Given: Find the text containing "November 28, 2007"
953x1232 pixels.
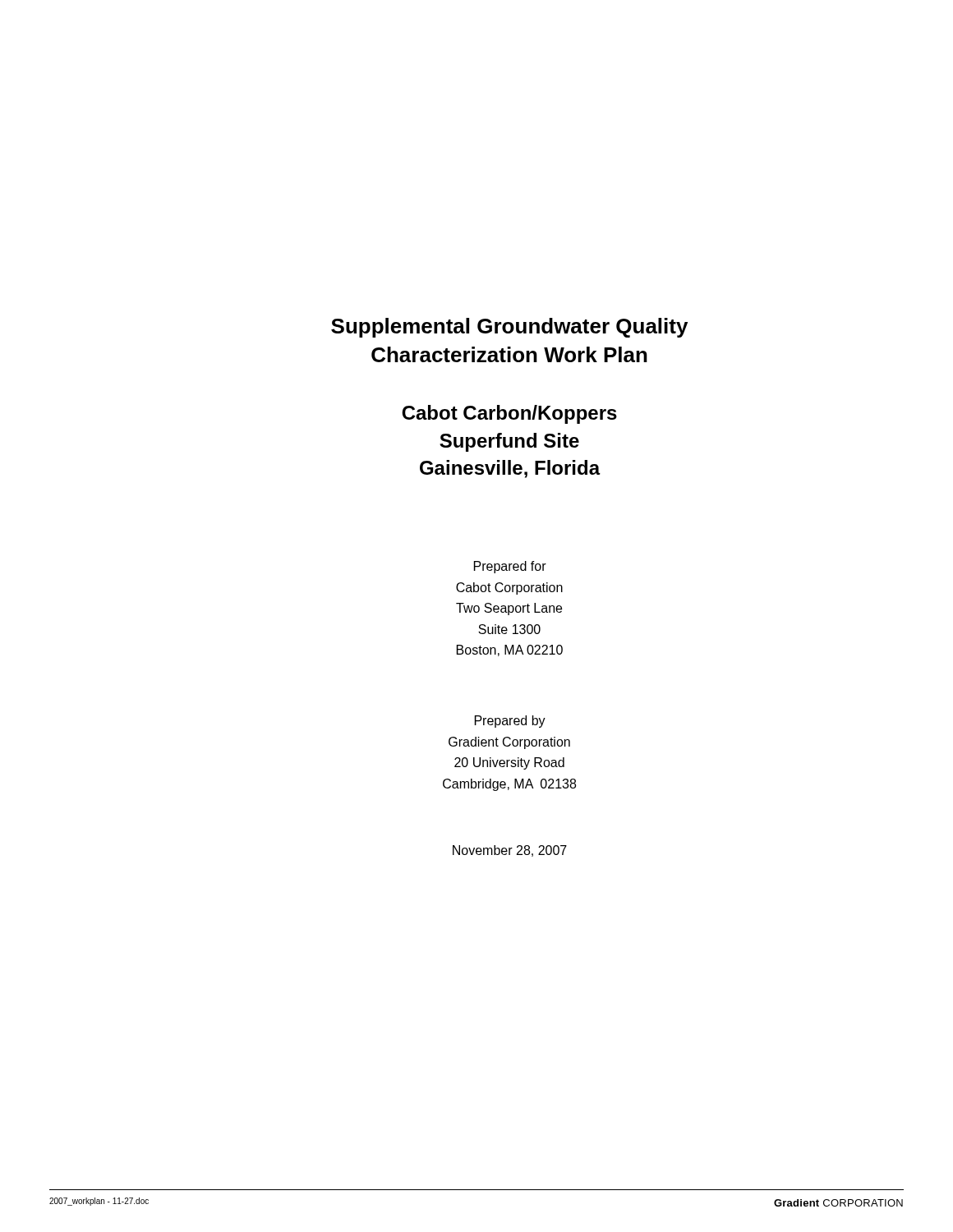Looking at the screenshot, I should coord(509,851).
